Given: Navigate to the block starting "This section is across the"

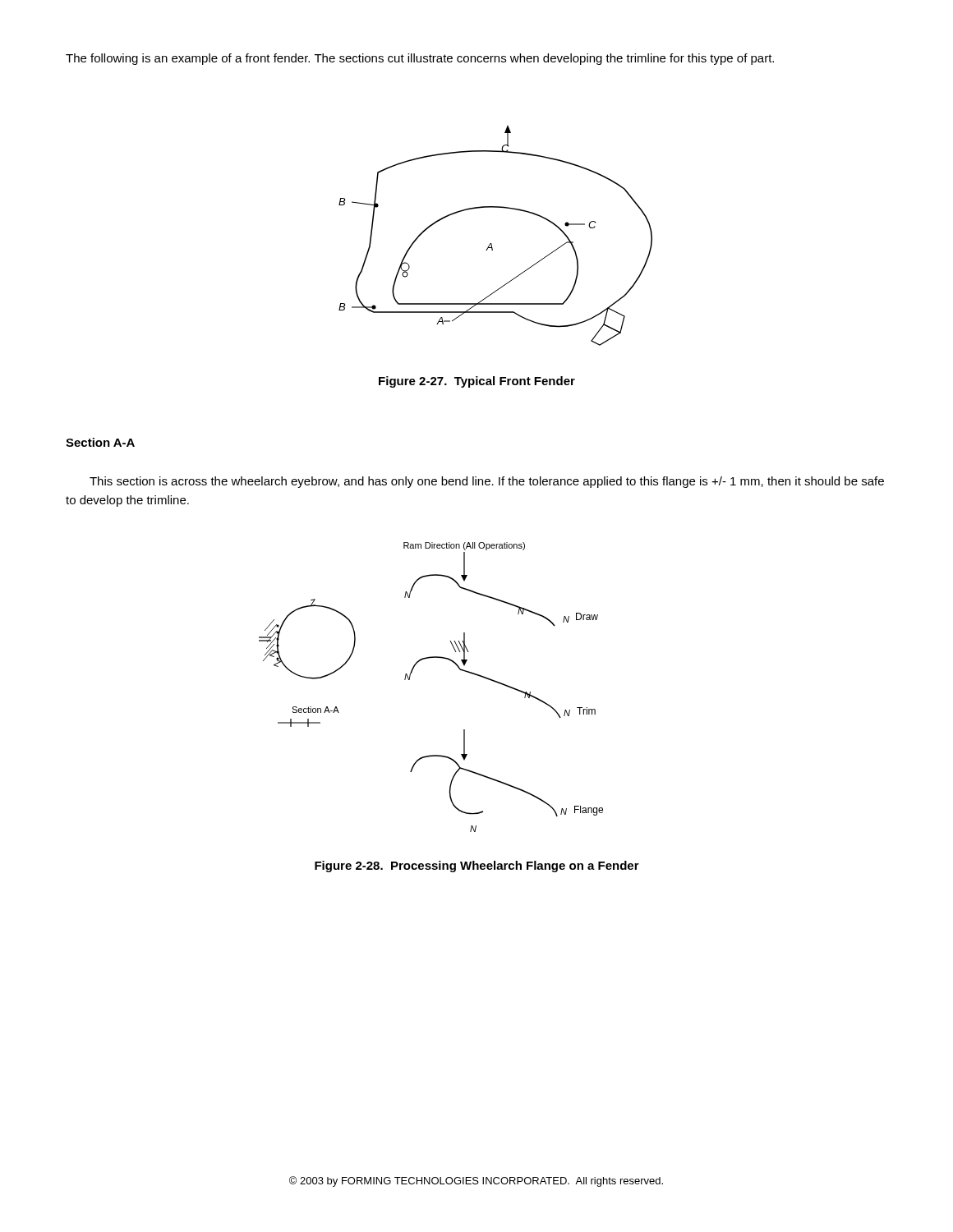Looking at the screenshot, I should [475, 490].
